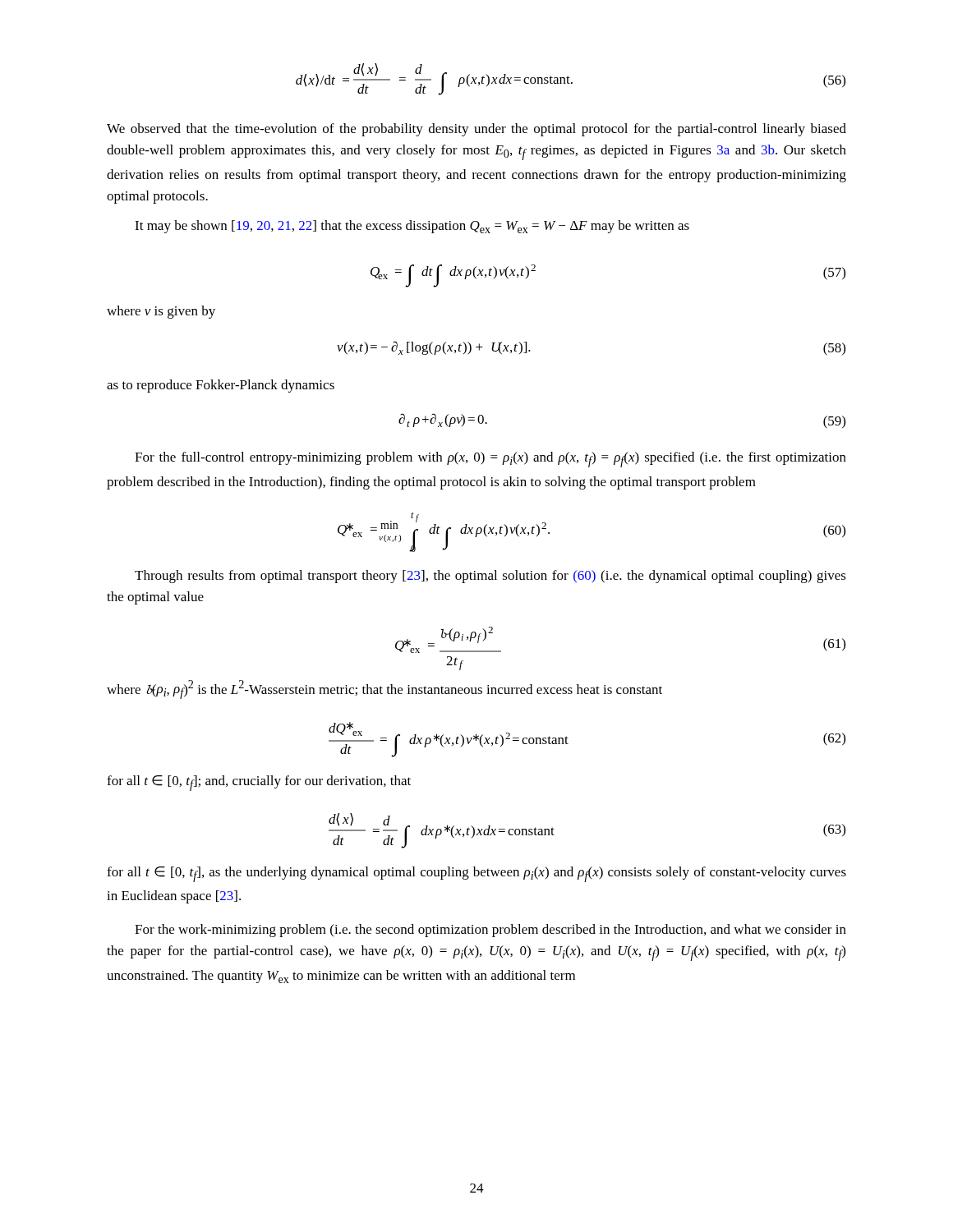The image size is (953, 1232).
Task: Select the block starting "for all t ∈ [0, tf];"
Action: (259, 783)
